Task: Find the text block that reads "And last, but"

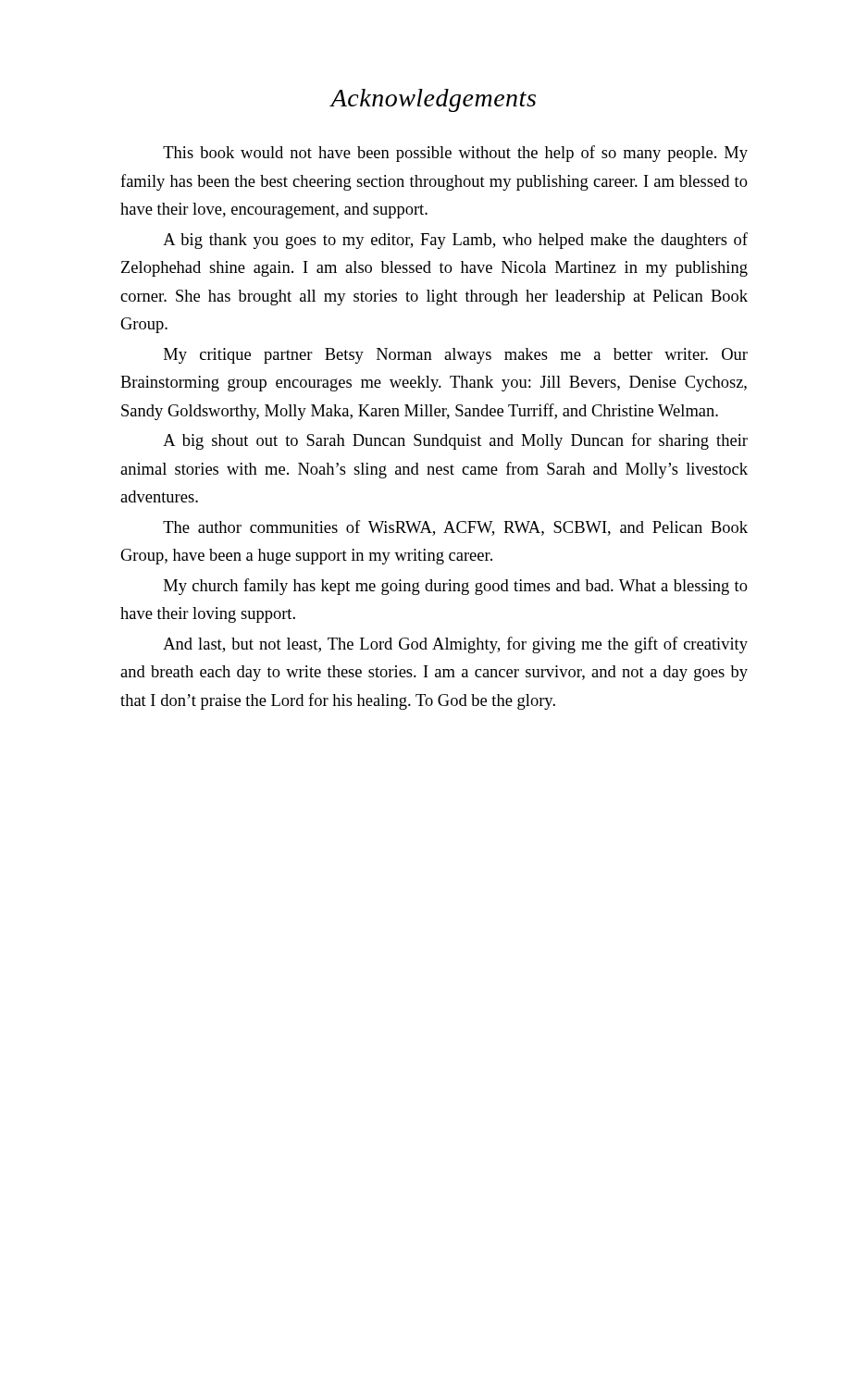Action: pyautogui.click(x=434, y=672)
